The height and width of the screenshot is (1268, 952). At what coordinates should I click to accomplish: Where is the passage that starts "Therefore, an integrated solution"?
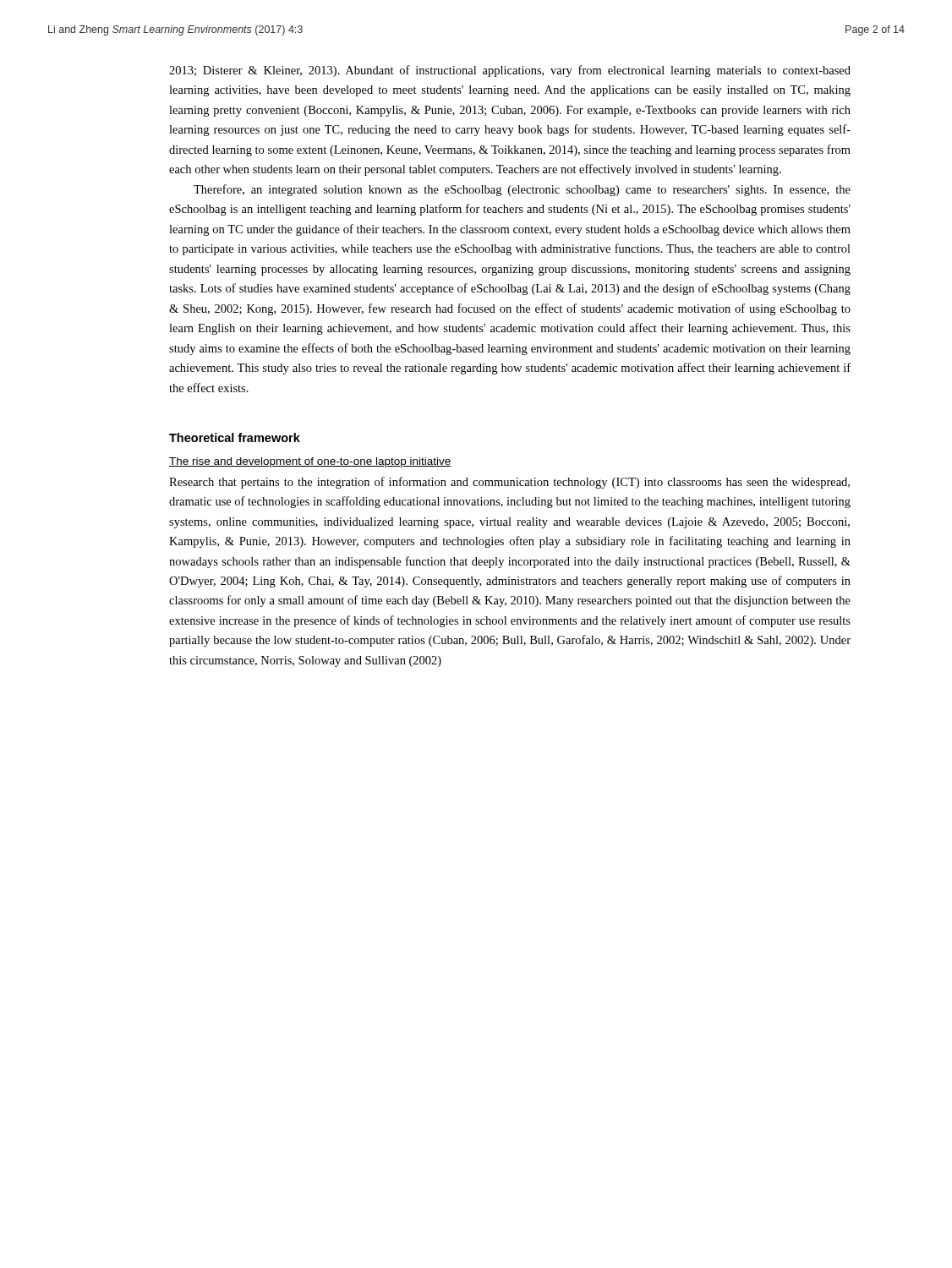coord(510,289)
